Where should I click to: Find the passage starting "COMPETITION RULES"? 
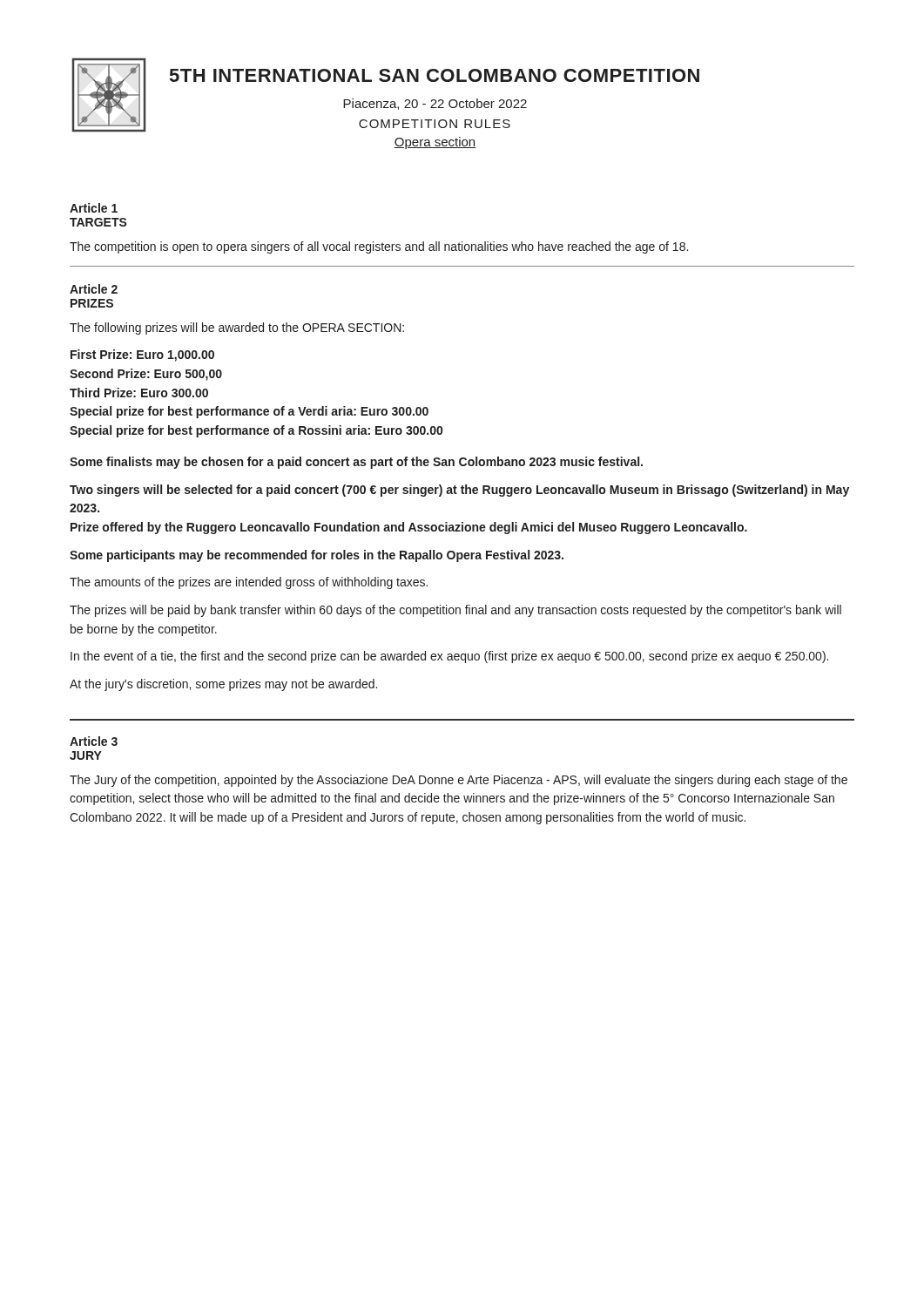point(435,123)
